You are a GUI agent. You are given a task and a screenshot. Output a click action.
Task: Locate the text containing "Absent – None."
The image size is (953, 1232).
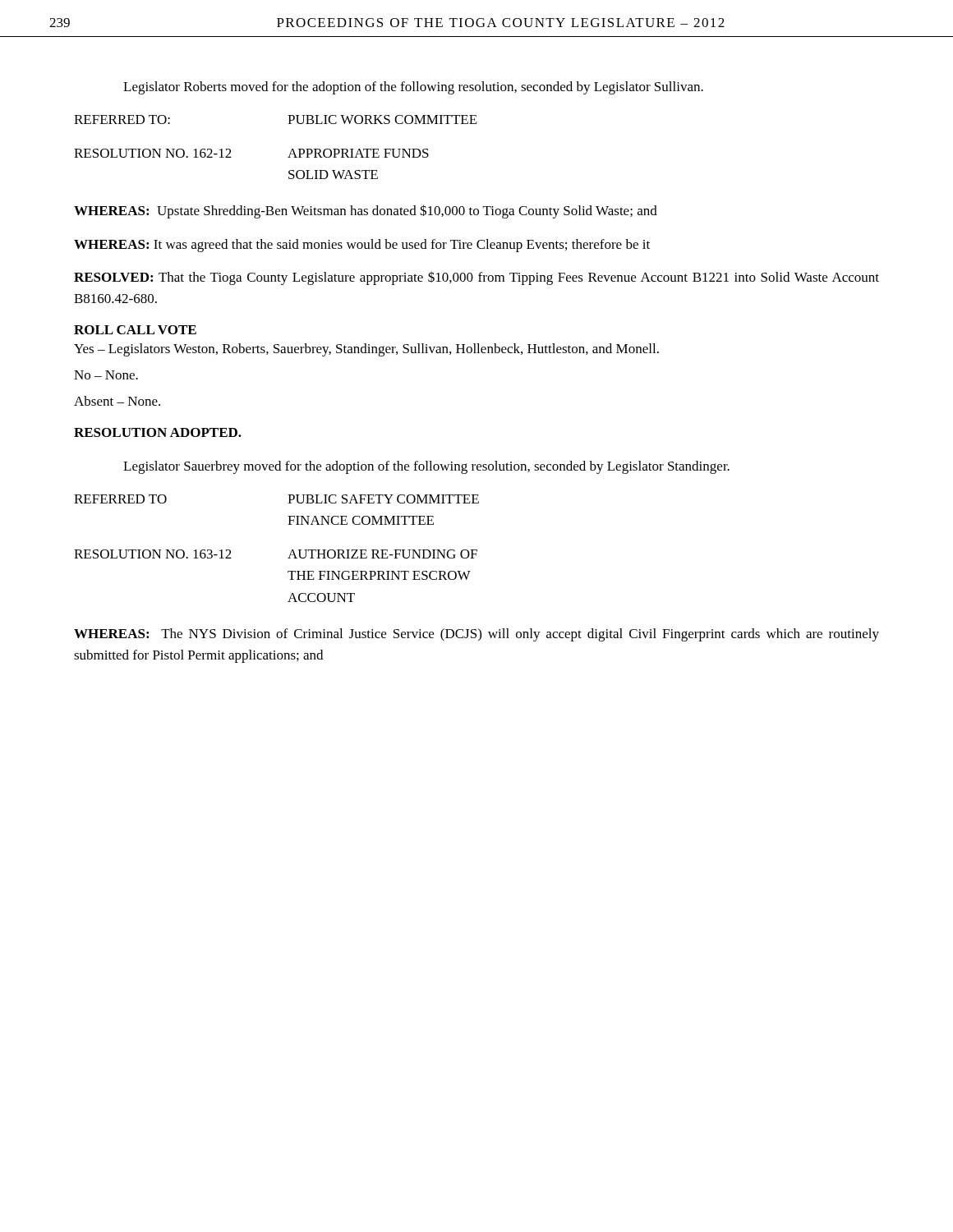coord(118,402)
